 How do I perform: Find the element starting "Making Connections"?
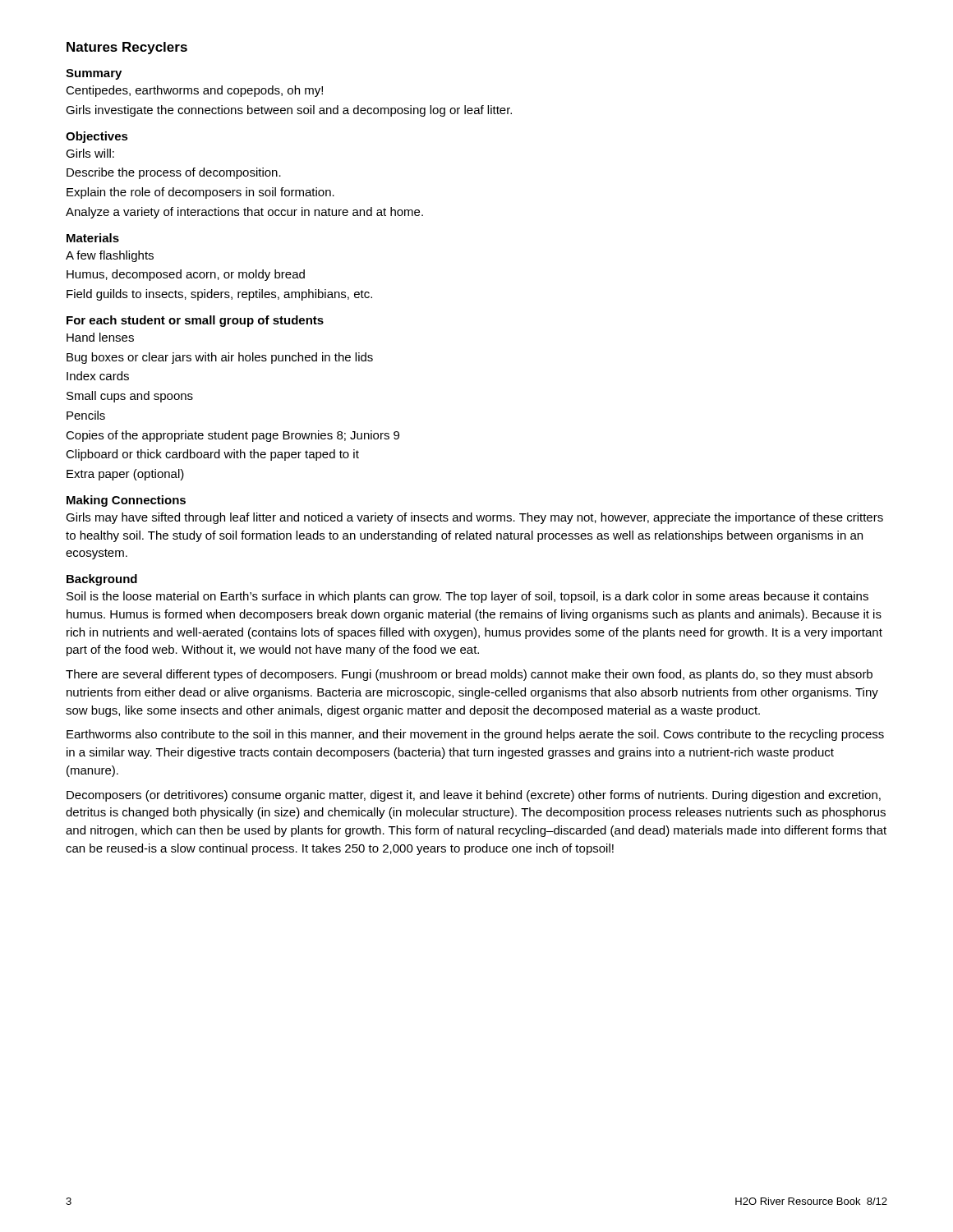pos(126,500)
